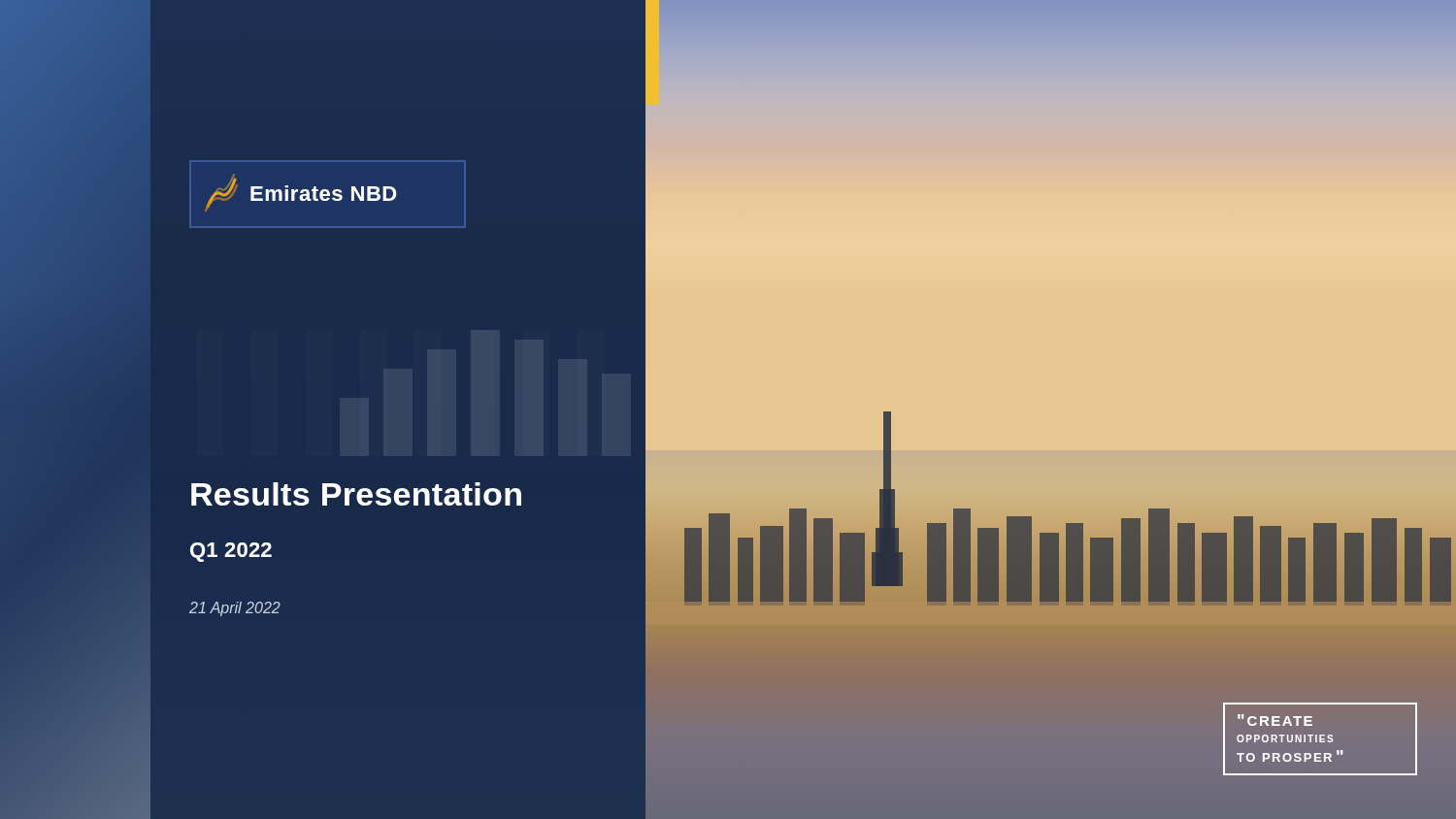Locate the block of text that opens with "" CREATE OPPORTUNITIES"

coord(1320,739)
